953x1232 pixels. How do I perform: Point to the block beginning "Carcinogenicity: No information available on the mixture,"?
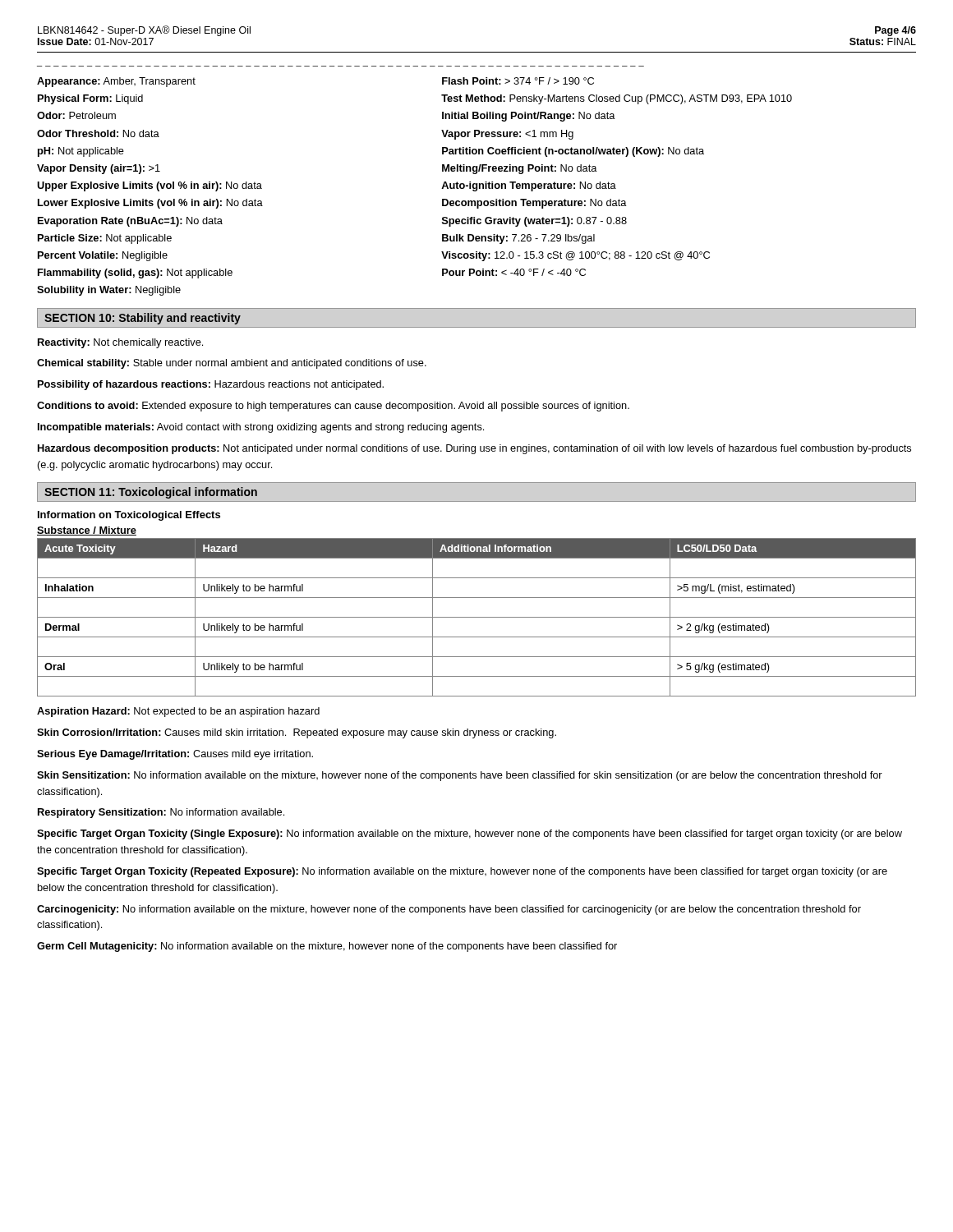449,917
